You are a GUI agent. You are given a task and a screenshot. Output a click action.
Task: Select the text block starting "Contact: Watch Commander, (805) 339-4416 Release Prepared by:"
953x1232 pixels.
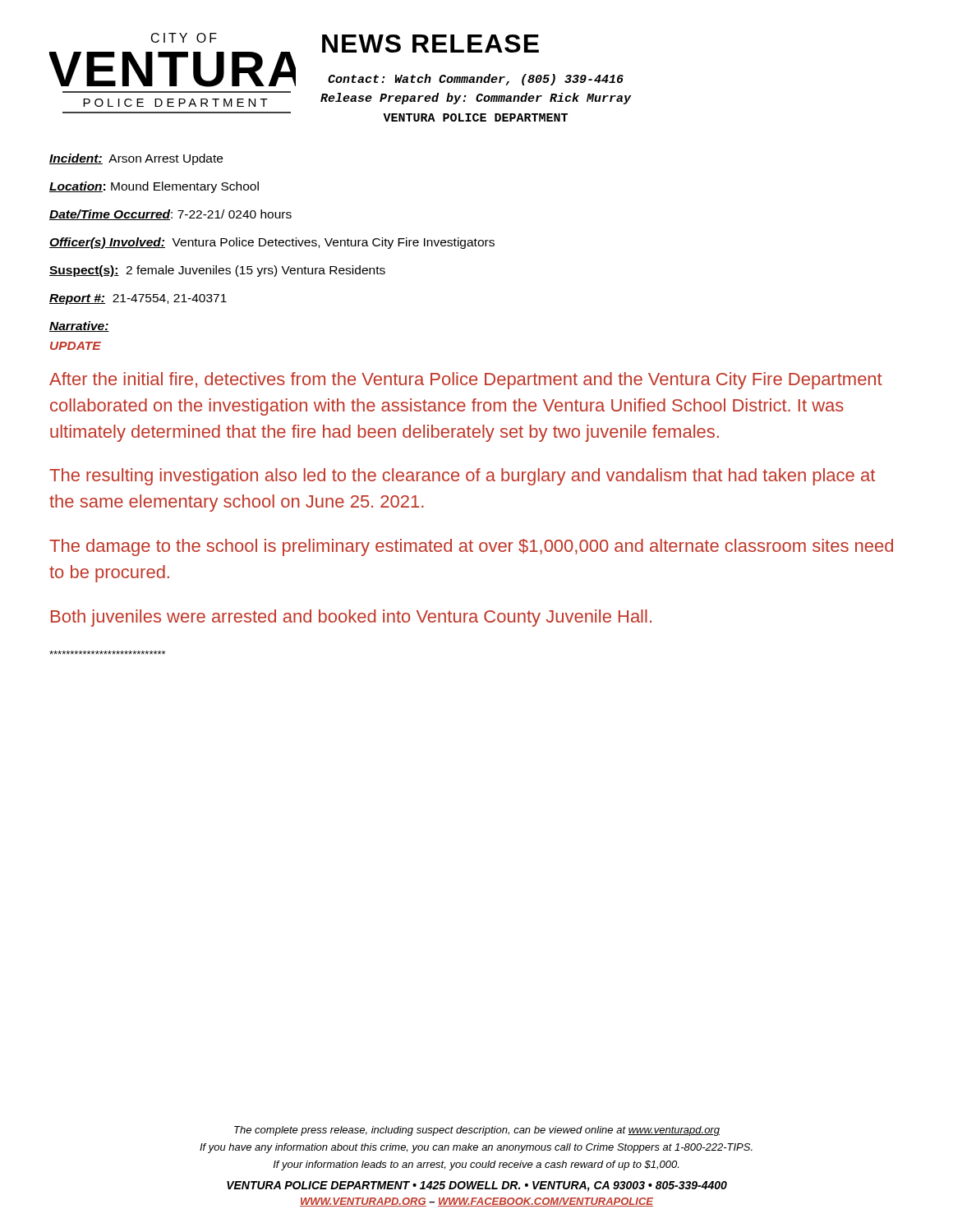tap(476, 99)
